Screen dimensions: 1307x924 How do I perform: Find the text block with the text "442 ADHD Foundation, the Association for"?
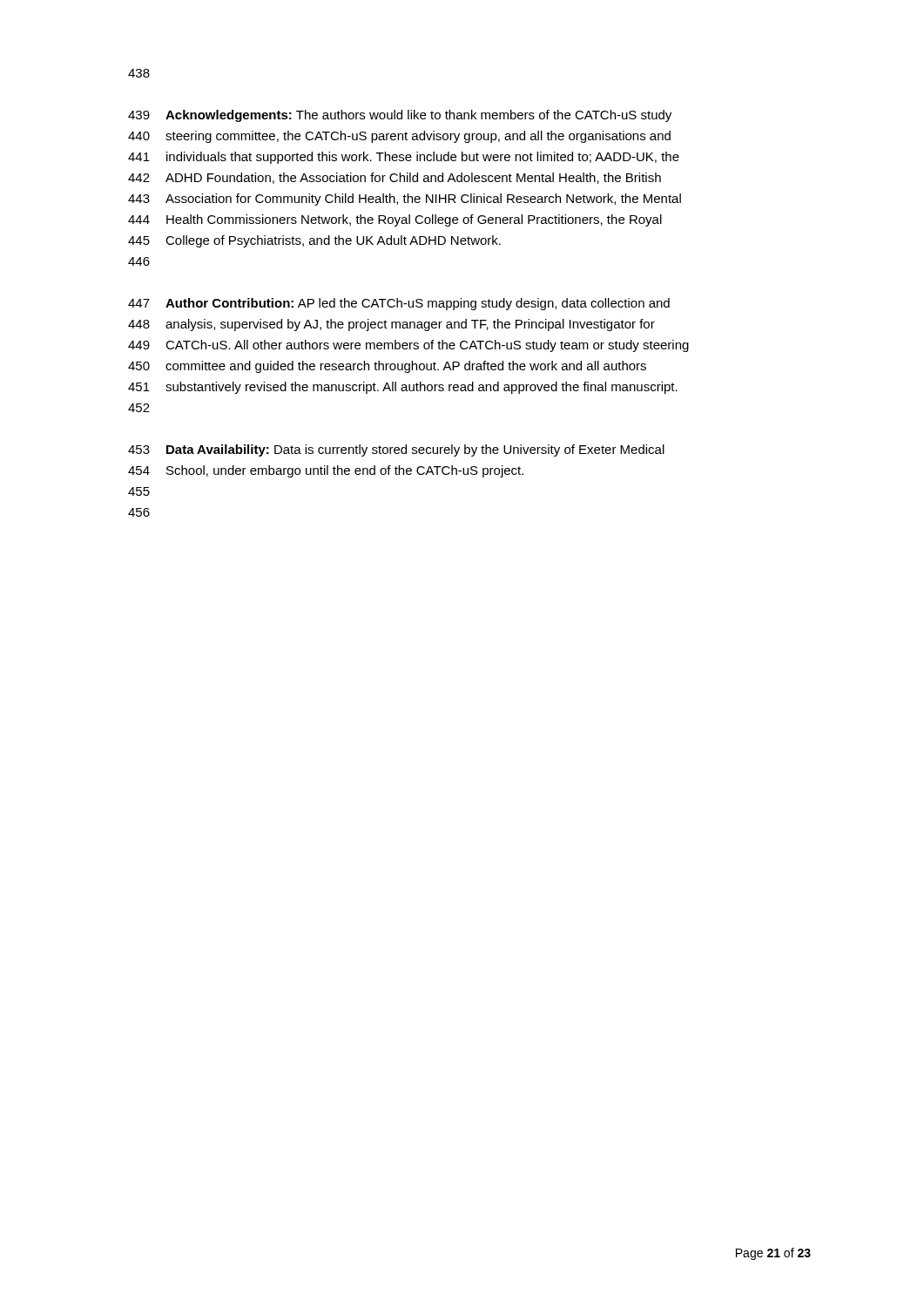tap(462, 178)
